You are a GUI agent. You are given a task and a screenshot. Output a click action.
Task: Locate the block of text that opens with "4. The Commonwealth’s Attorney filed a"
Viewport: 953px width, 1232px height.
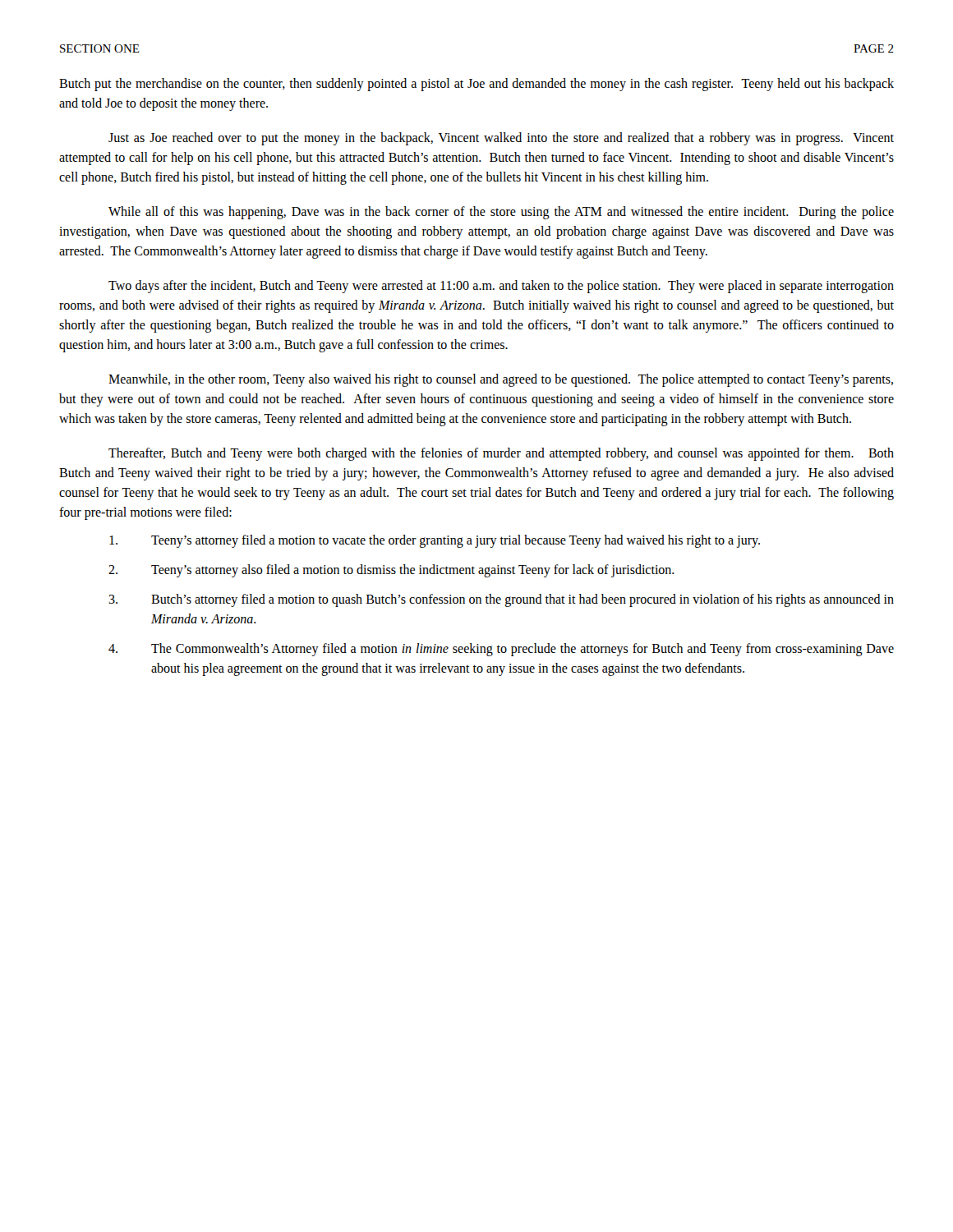(x=501, y=659)
